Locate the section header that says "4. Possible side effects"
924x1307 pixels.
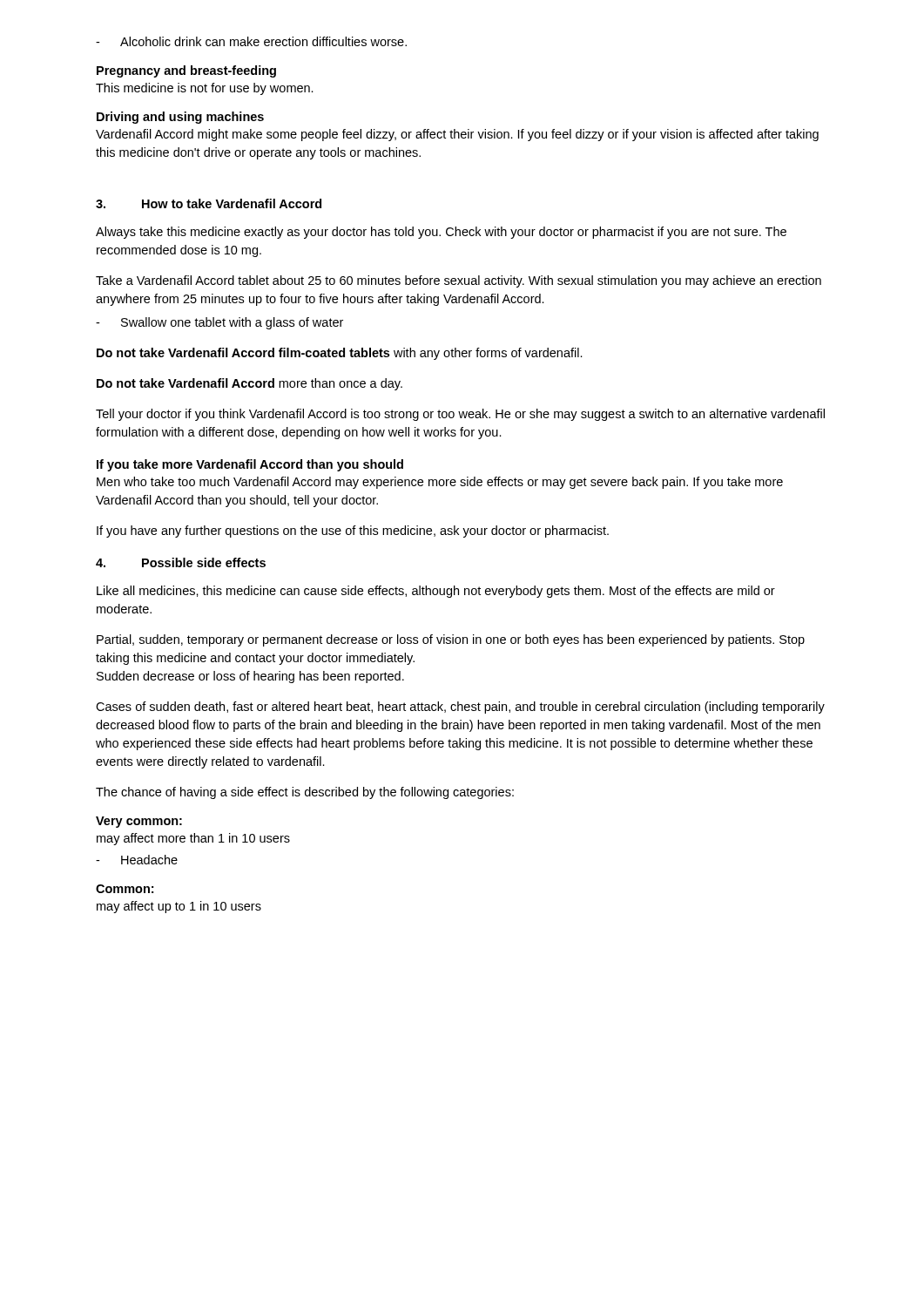[181, 563]
